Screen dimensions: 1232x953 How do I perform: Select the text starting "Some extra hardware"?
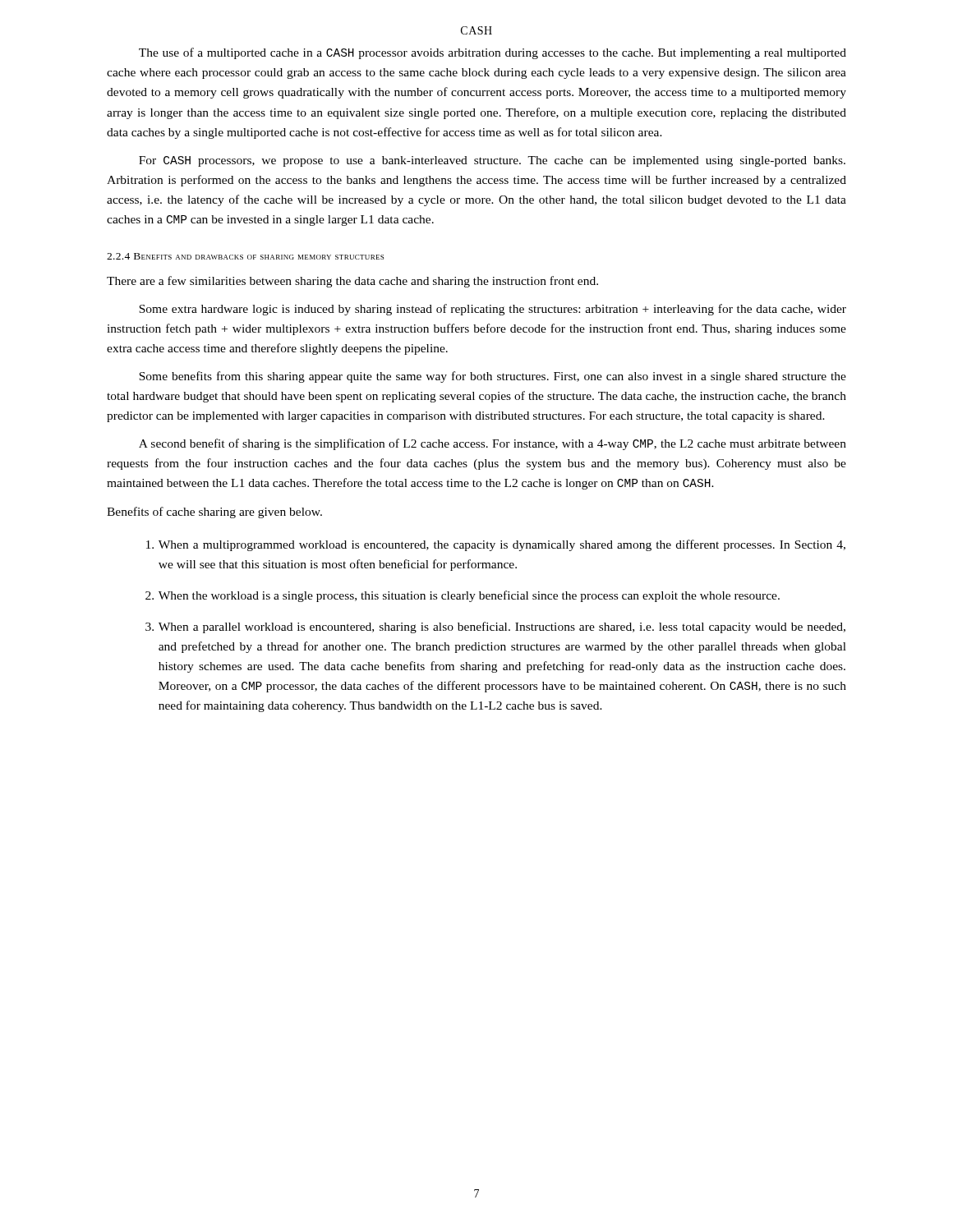476,328
